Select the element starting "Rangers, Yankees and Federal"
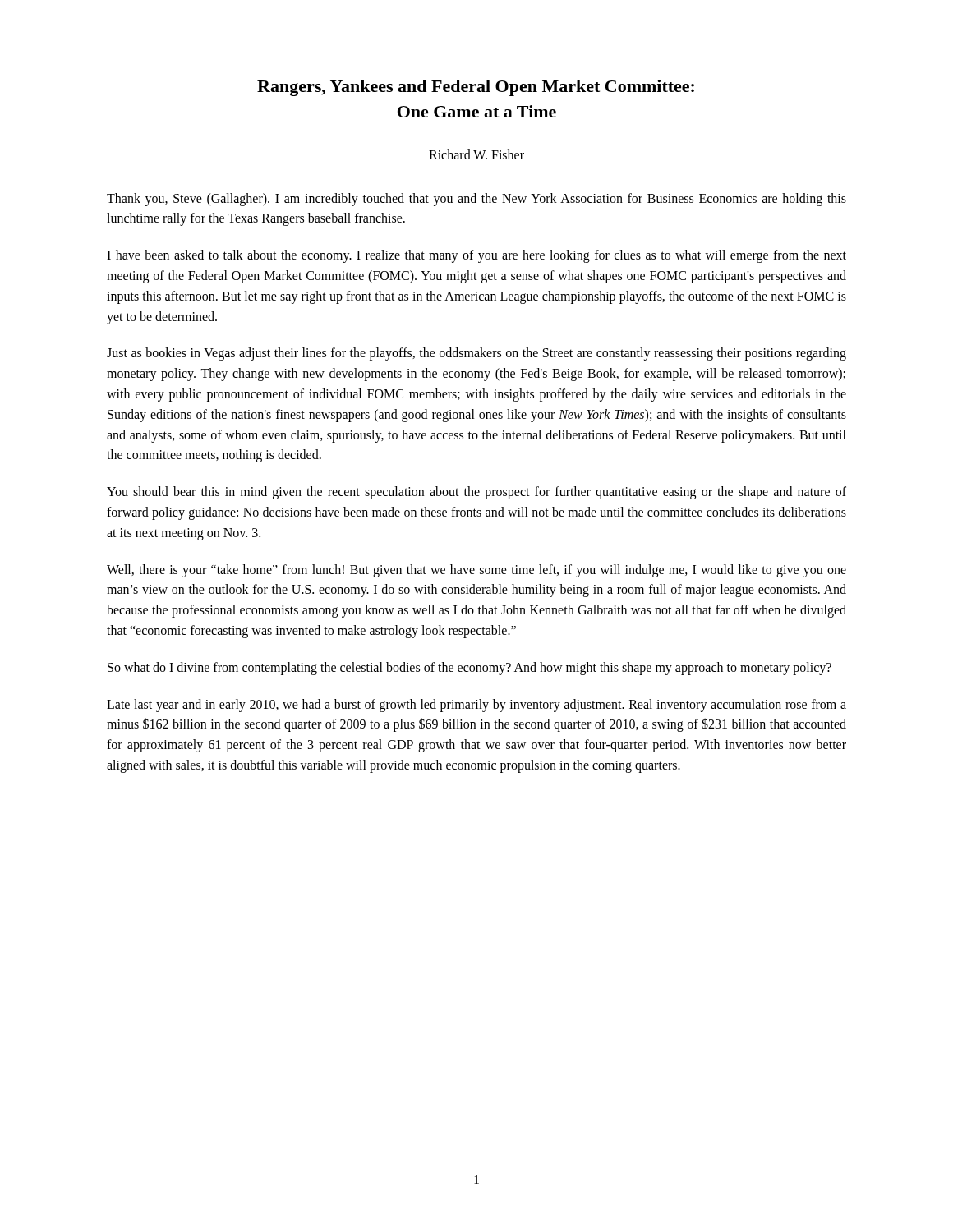 [x=476, y=98]
